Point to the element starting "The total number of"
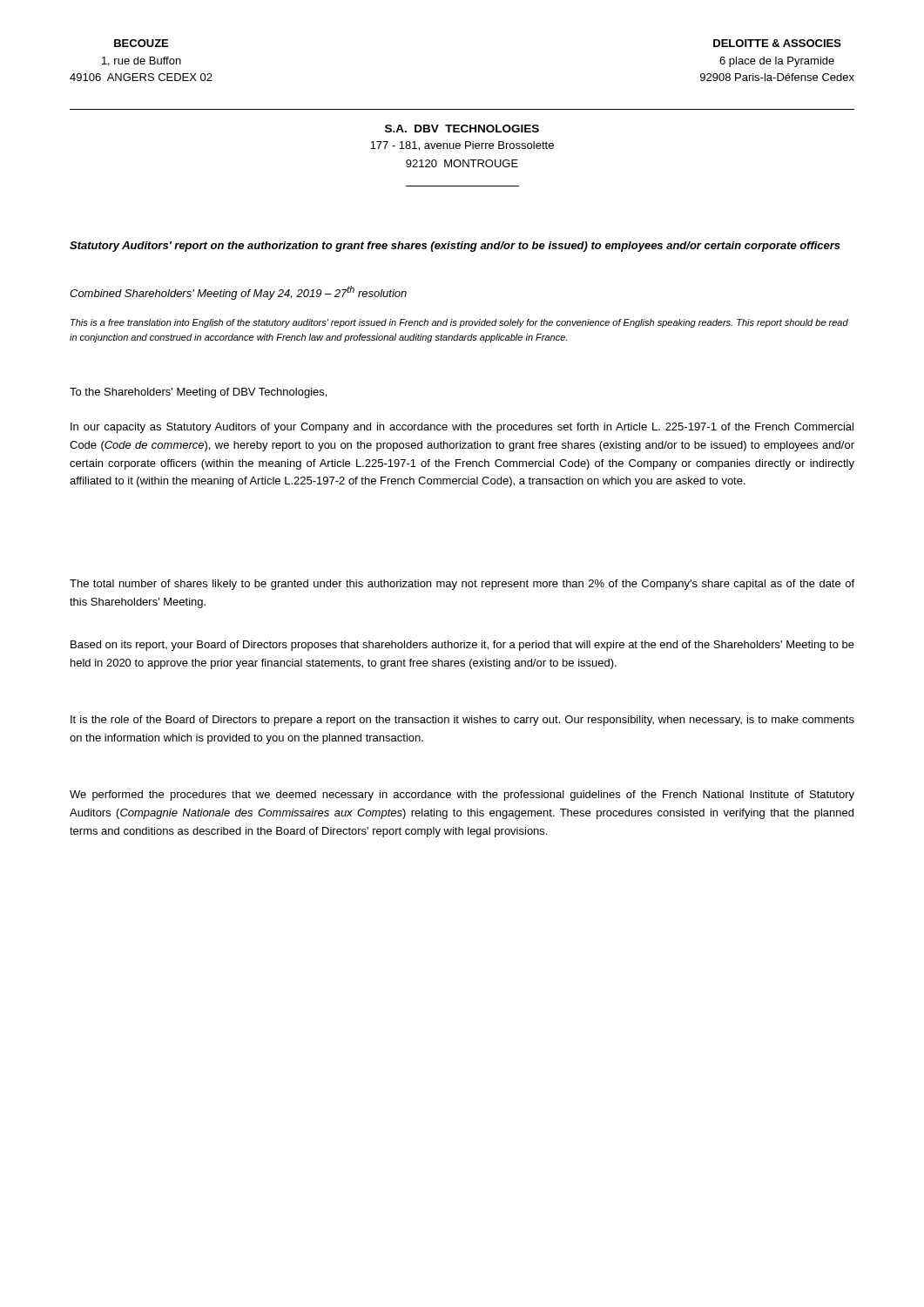924x1307 pixels. point(462,592)
